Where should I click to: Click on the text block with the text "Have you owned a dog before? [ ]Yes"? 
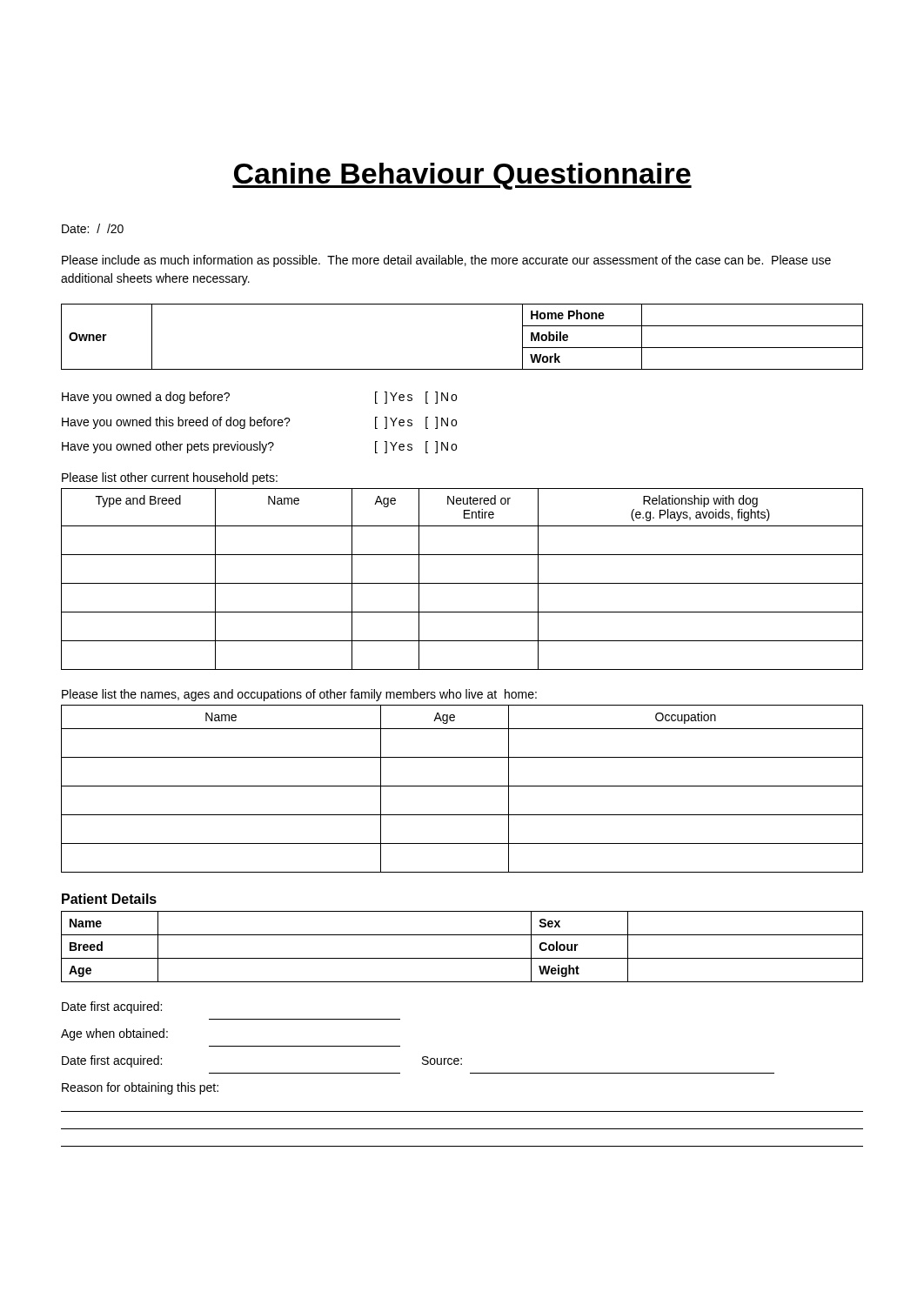coord(462,422)
